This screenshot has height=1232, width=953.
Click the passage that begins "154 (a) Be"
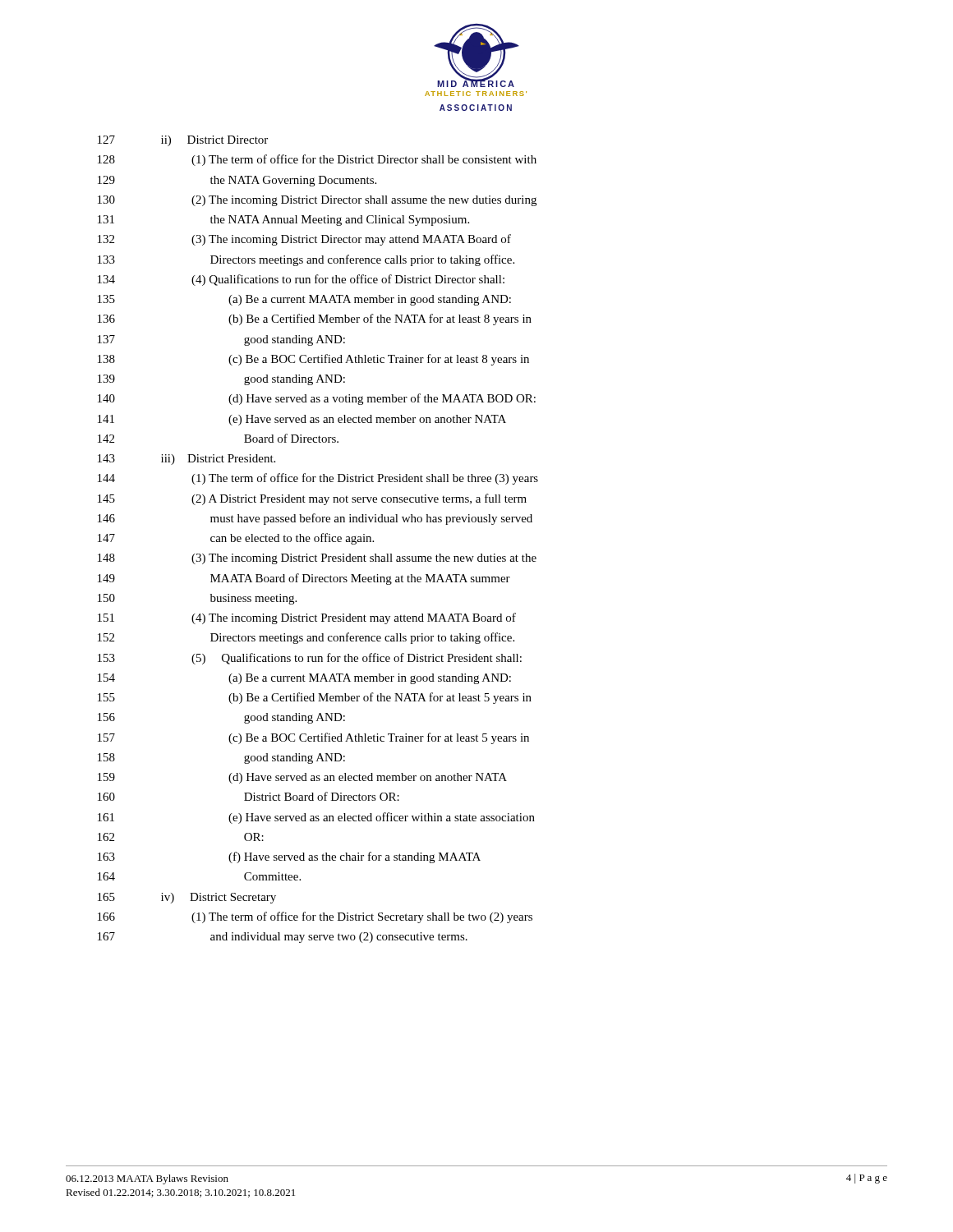coord(476,678)
